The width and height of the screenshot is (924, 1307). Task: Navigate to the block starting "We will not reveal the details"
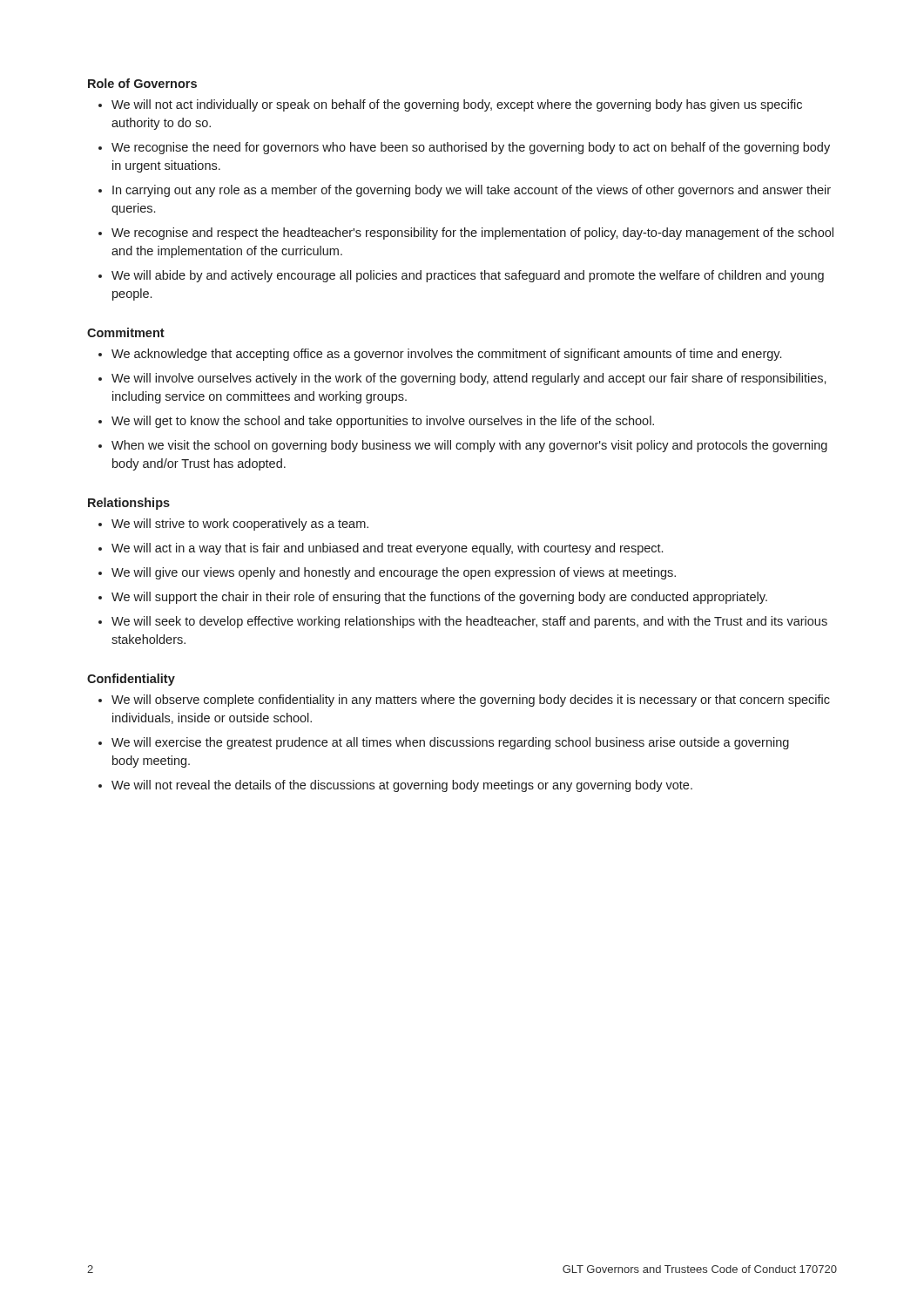tap(402, 785)
